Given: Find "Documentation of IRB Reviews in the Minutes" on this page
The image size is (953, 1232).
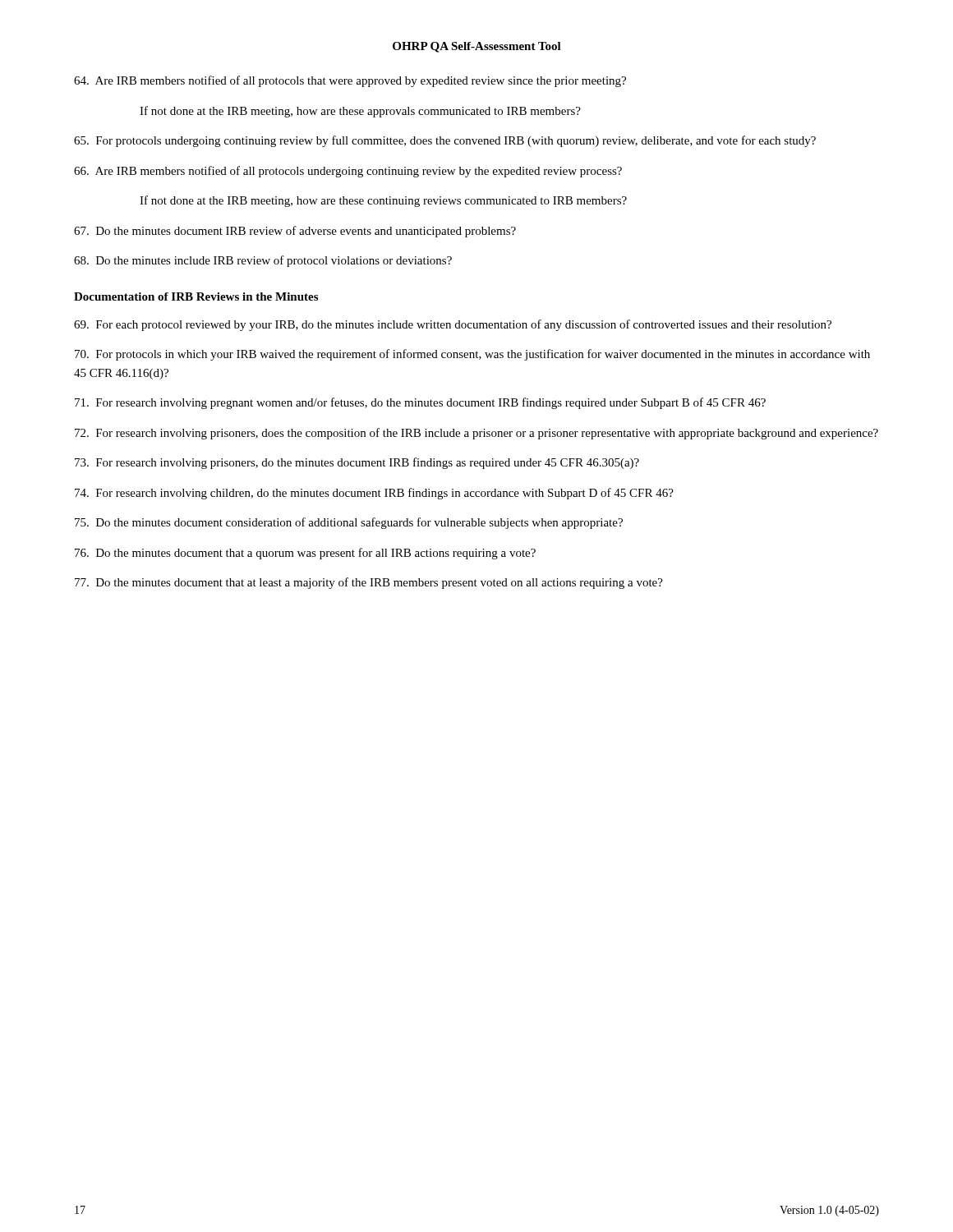Looking at the screenshot, I should [x=196, y=296].
